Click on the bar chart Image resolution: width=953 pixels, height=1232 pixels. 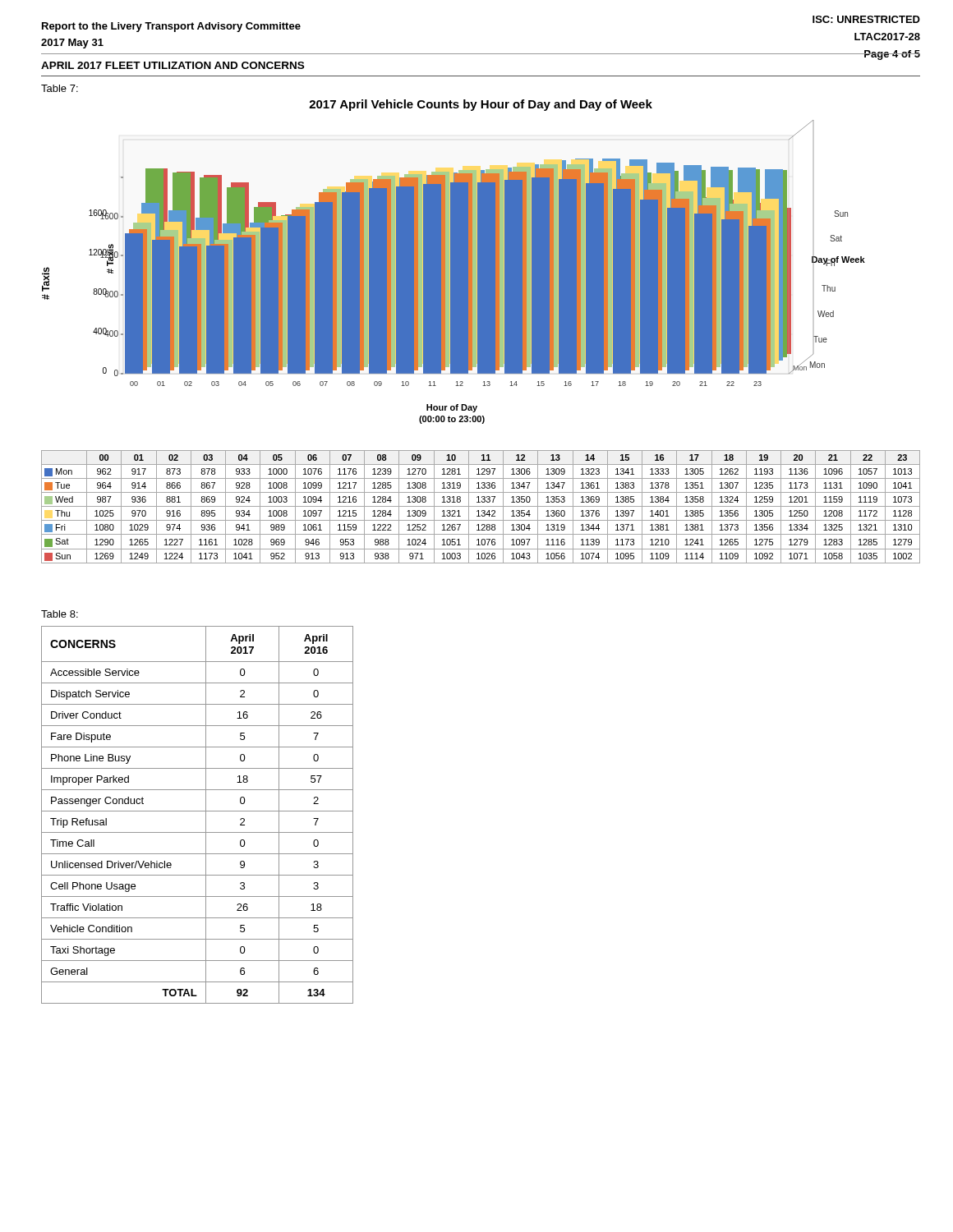481,277
